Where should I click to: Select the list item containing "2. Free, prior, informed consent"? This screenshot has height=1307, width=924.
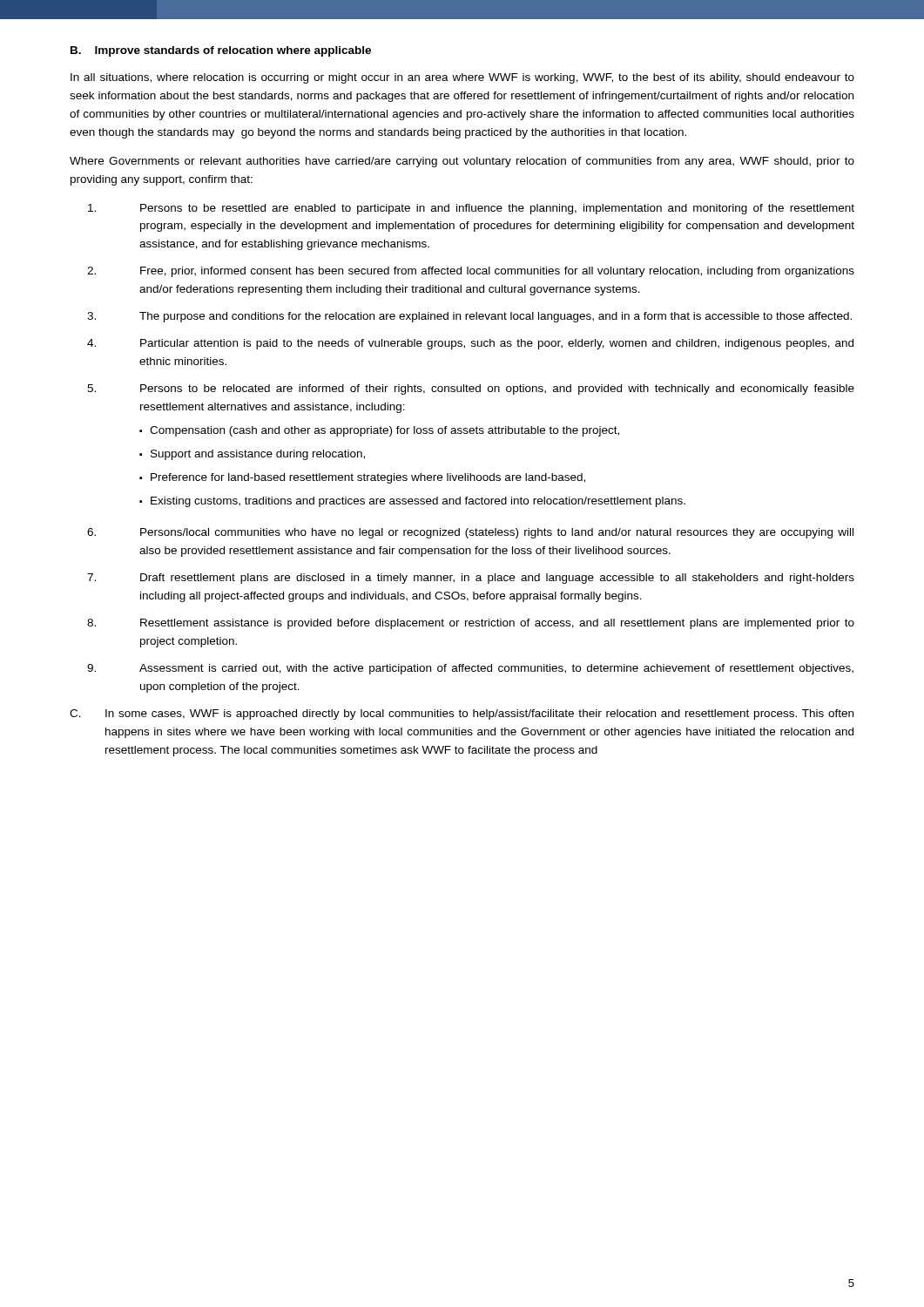tap(462, 281)
